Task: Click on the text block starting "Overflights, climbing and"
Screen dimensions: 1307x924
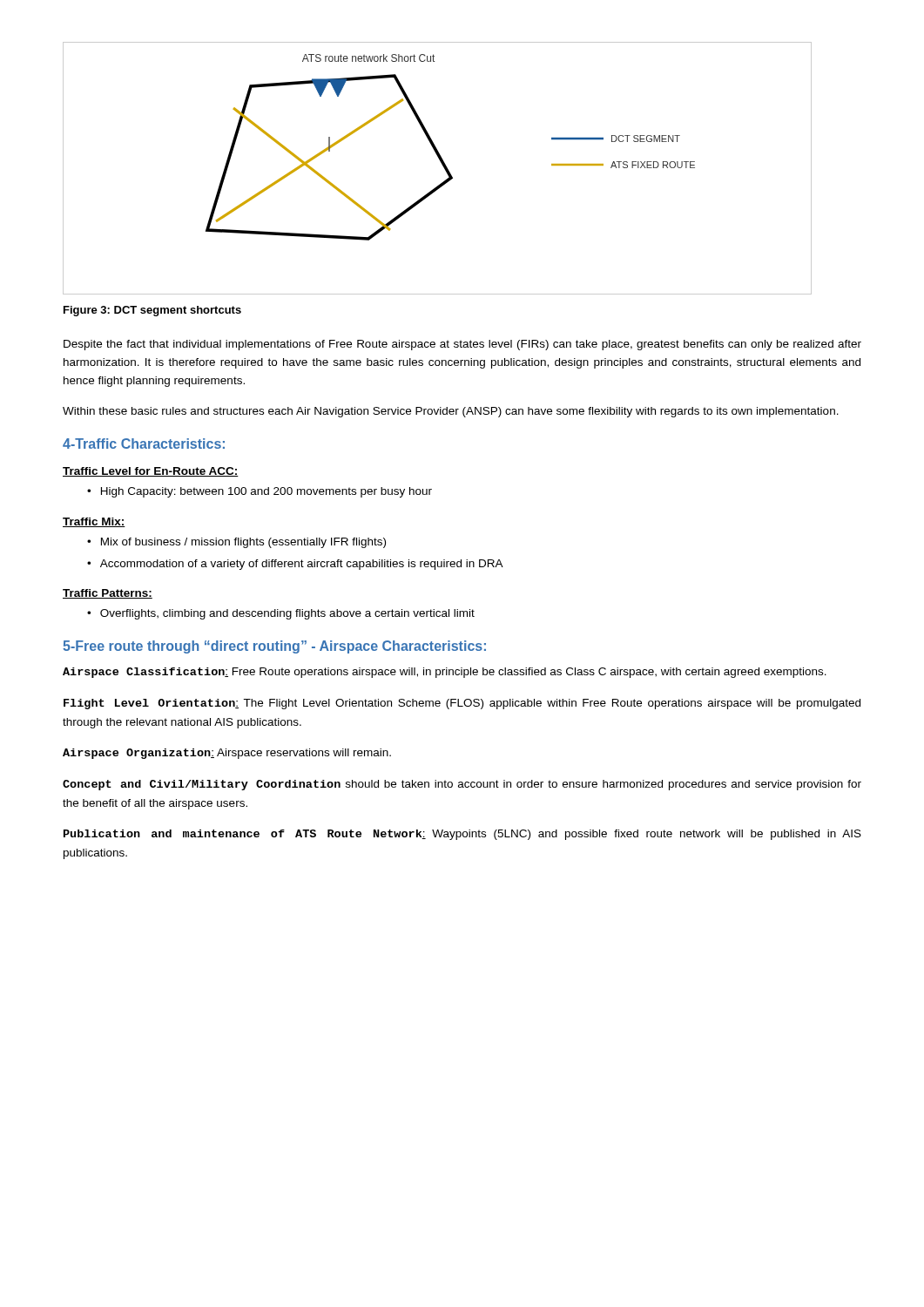Action: [x=287, y=613]
